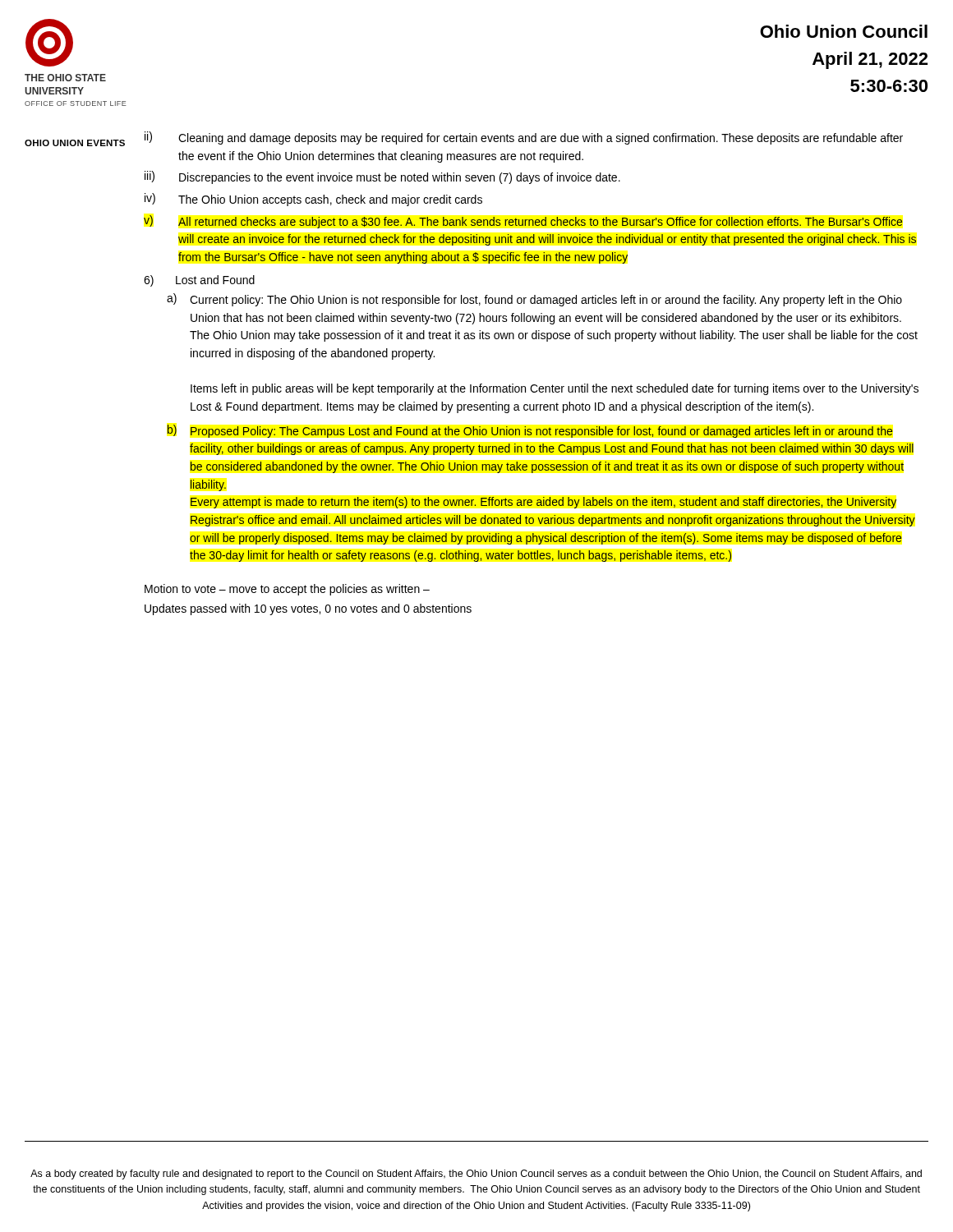This screenshot has height=1232, width=953.
Task: Locate the block of text that opens with "iv) The Ohio Union accepts cash, check"
Action: click(313, 200)
